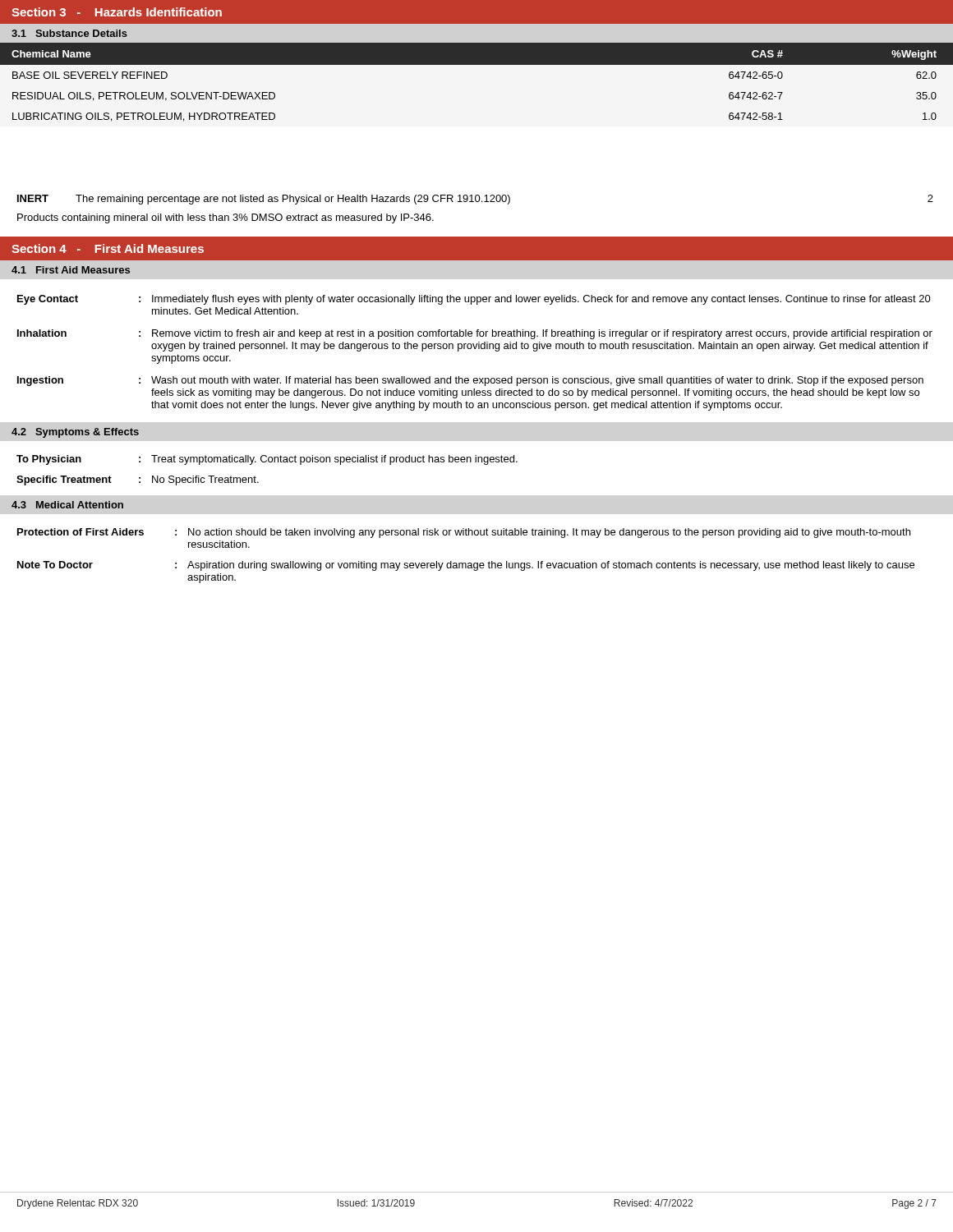The image size is (953, 1232).
Task: Find "4.2 Symptoms & Effects" on this page
Action: click(75, 432)
